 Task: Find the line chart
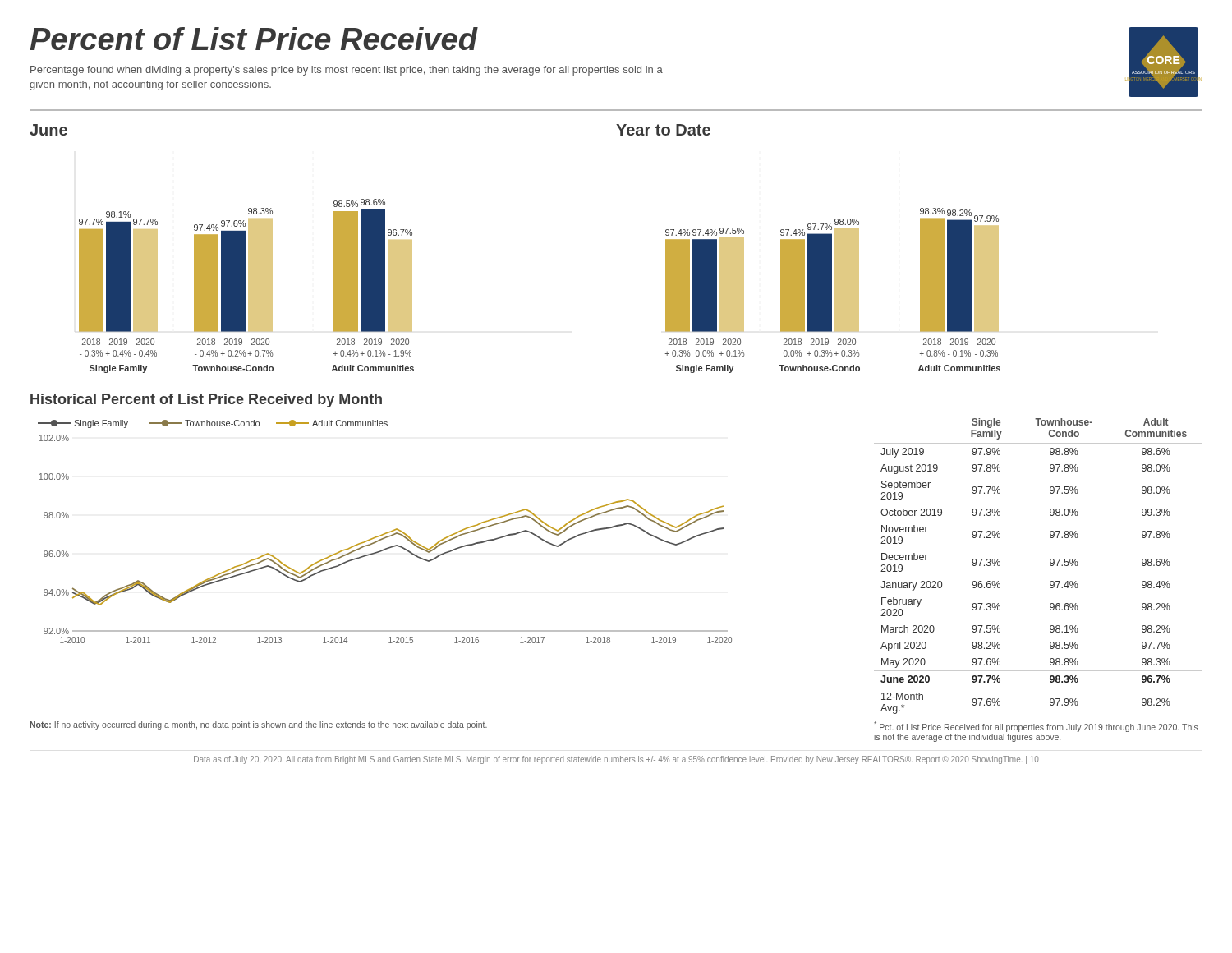click(x=444, y=565)
